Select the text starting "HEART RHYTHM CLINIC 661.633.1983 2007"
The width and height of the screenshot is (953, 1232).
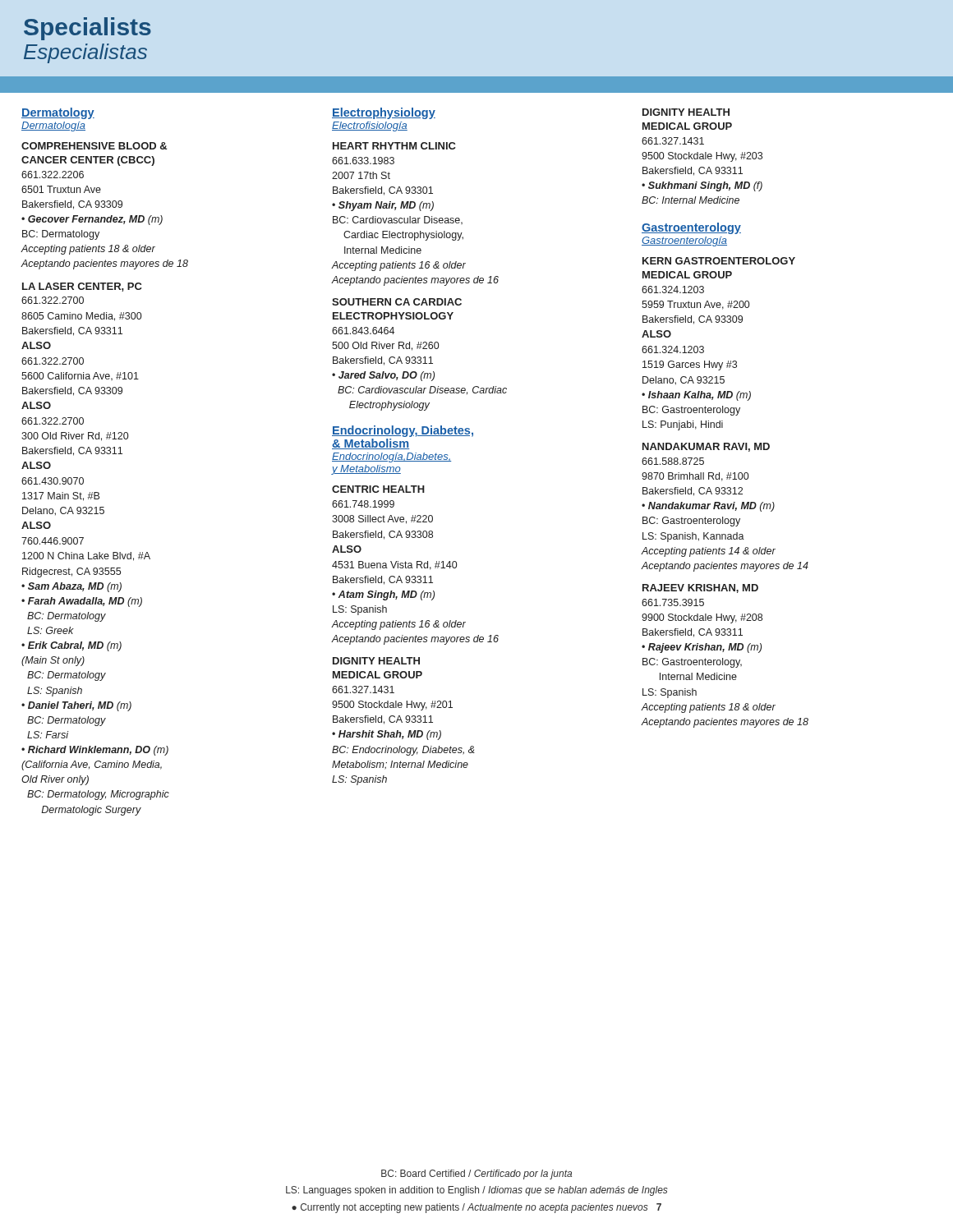coord(394,146)
